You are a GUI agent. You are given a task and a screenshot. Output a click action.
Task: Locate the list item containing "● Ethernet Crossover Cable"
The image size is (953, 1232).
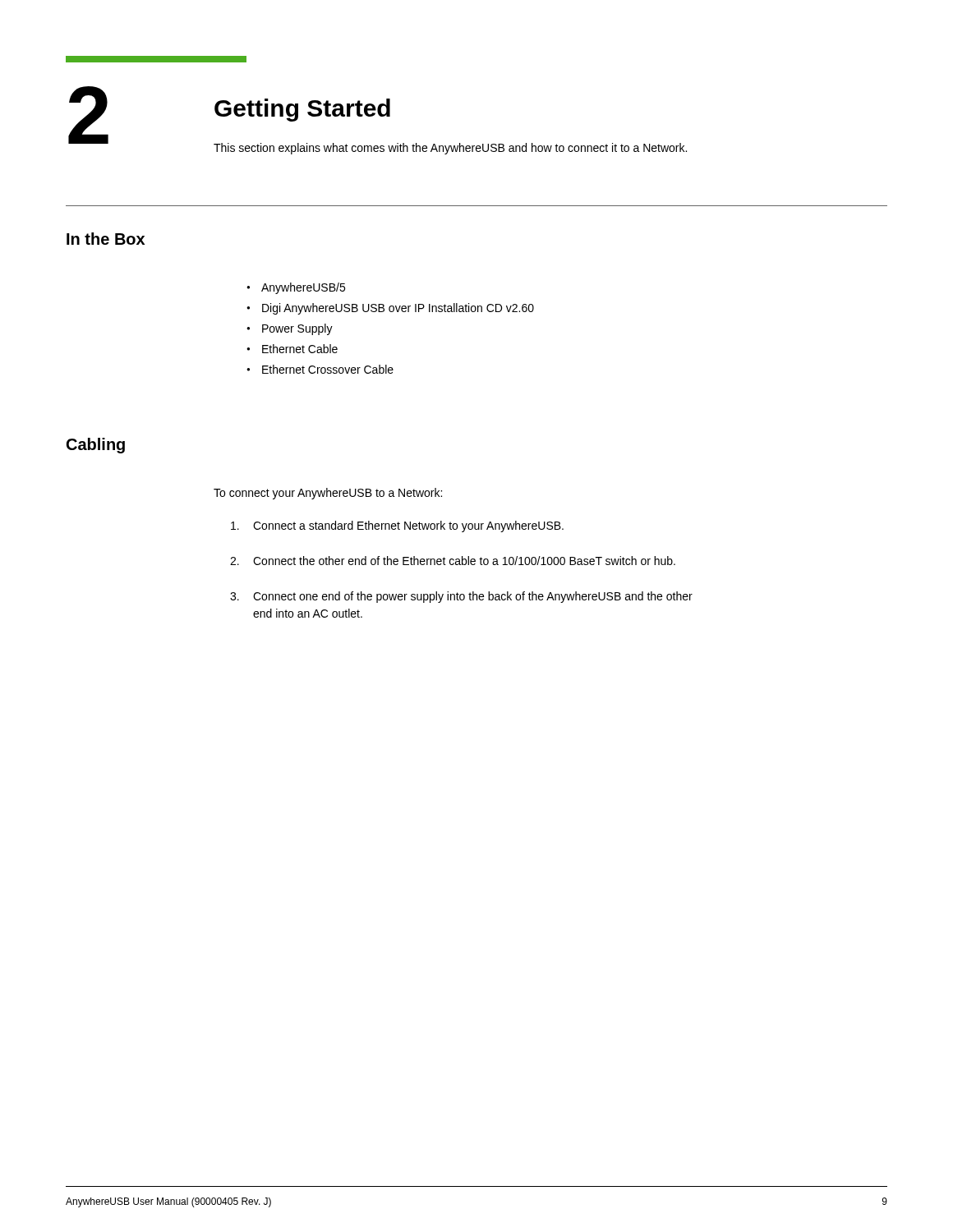pos(320,370)
